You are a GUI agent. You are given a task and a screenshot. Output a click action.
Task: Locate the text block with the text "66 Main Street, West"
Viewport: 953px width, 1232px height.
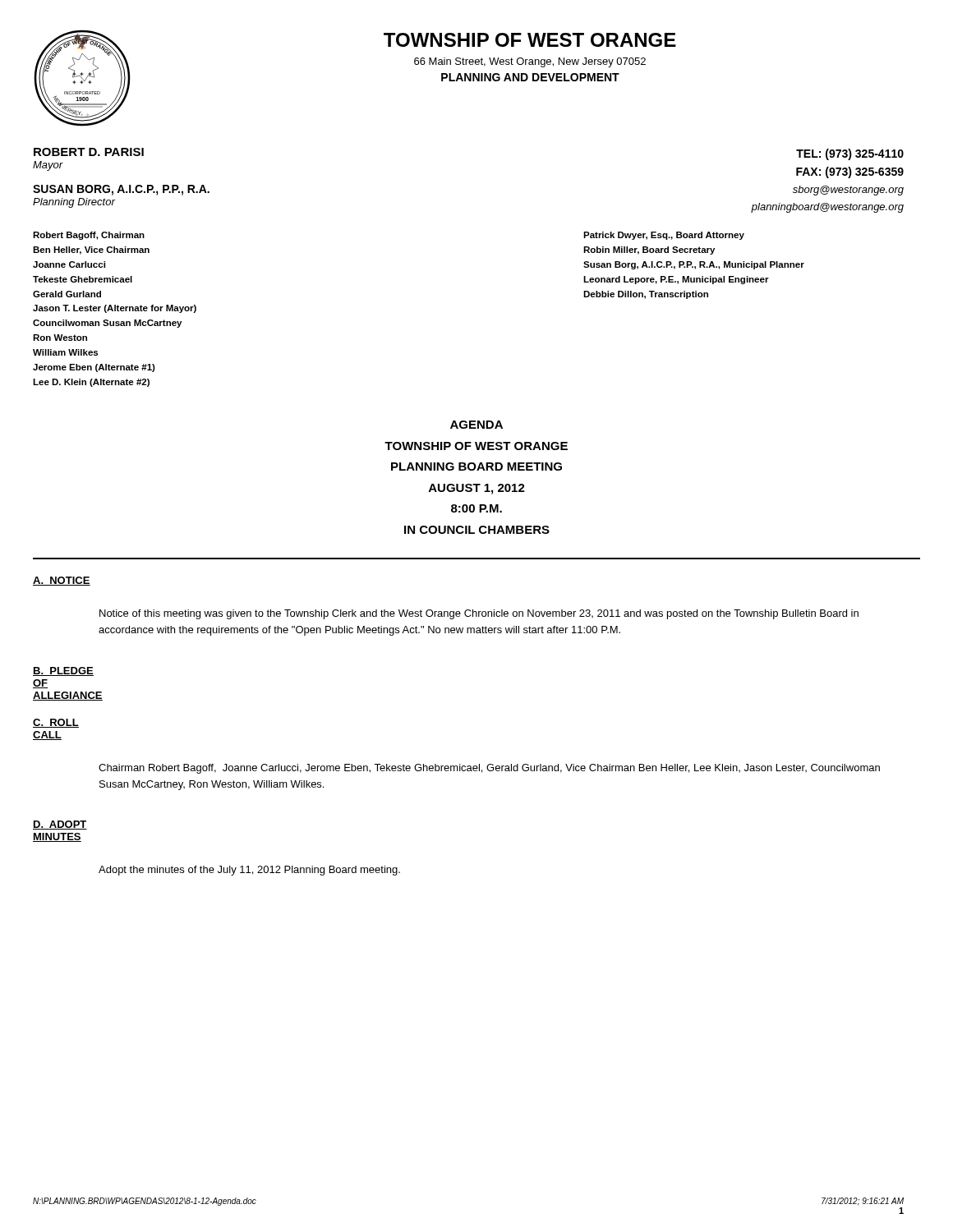(530, 61)
